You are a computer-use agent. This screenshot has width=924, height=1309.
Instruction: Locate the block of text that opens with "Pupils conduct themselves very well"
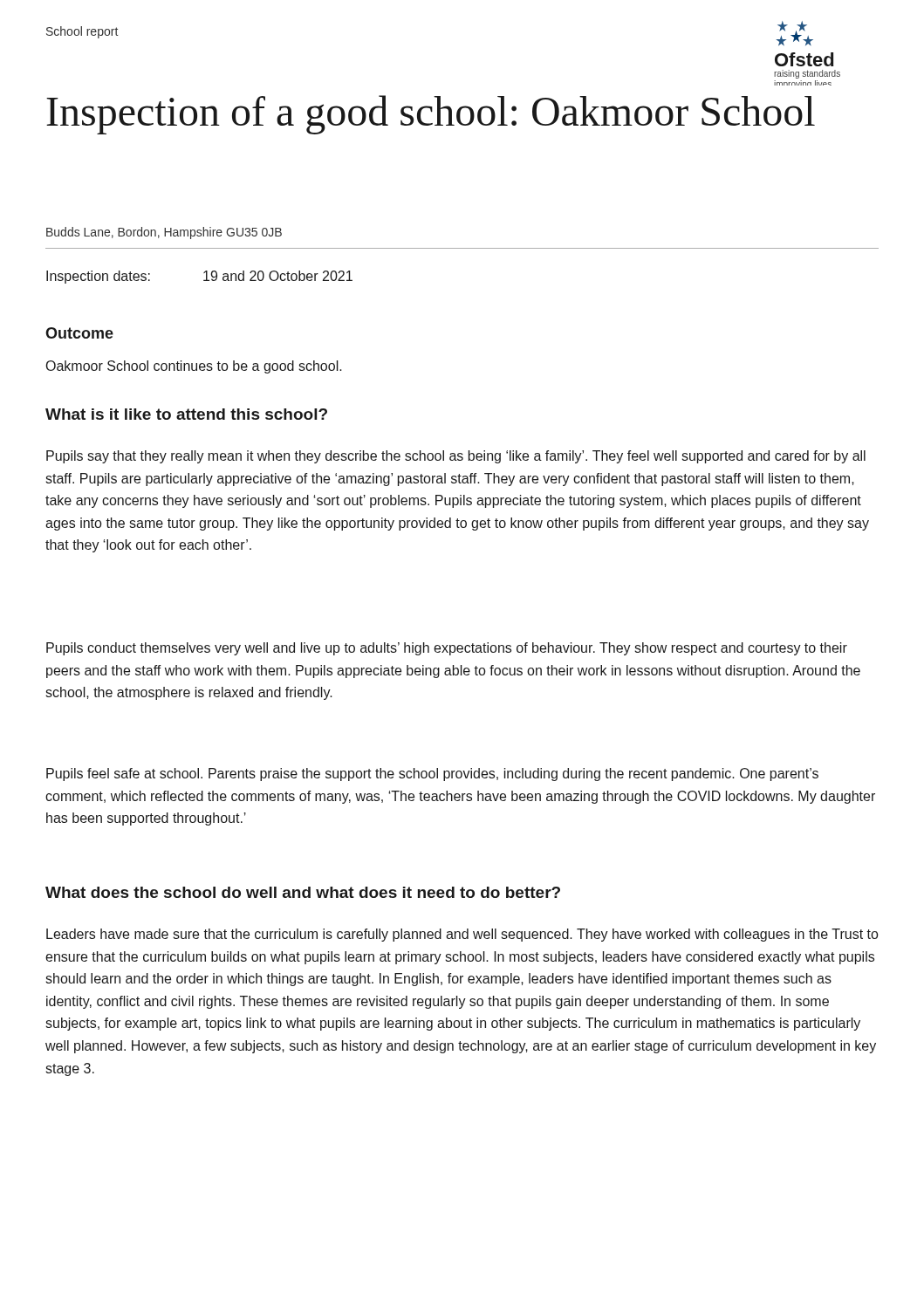[x=453, y=670]
